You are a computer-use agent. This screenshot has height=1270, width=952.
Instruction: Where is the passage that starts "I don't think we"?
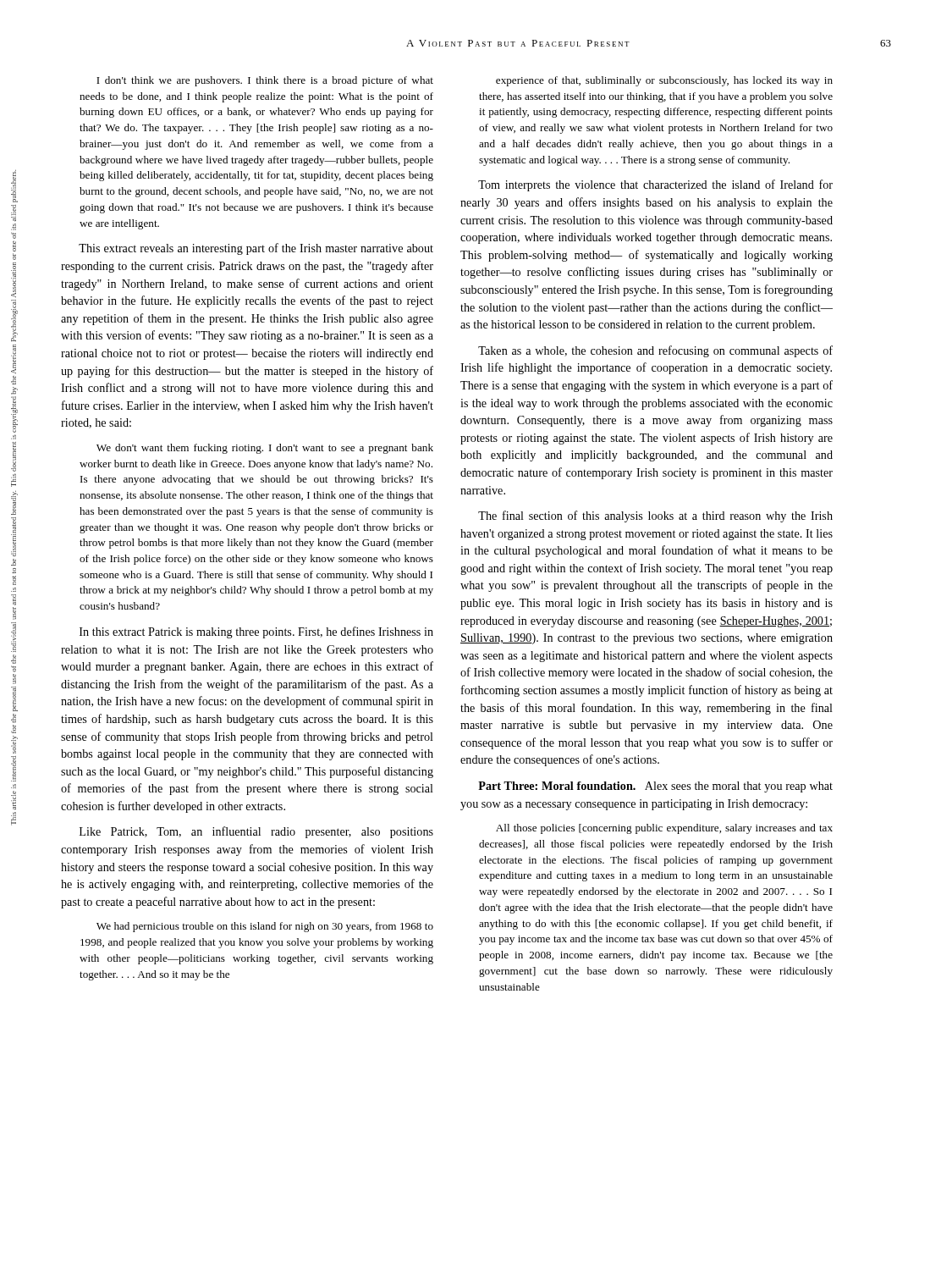256,152
